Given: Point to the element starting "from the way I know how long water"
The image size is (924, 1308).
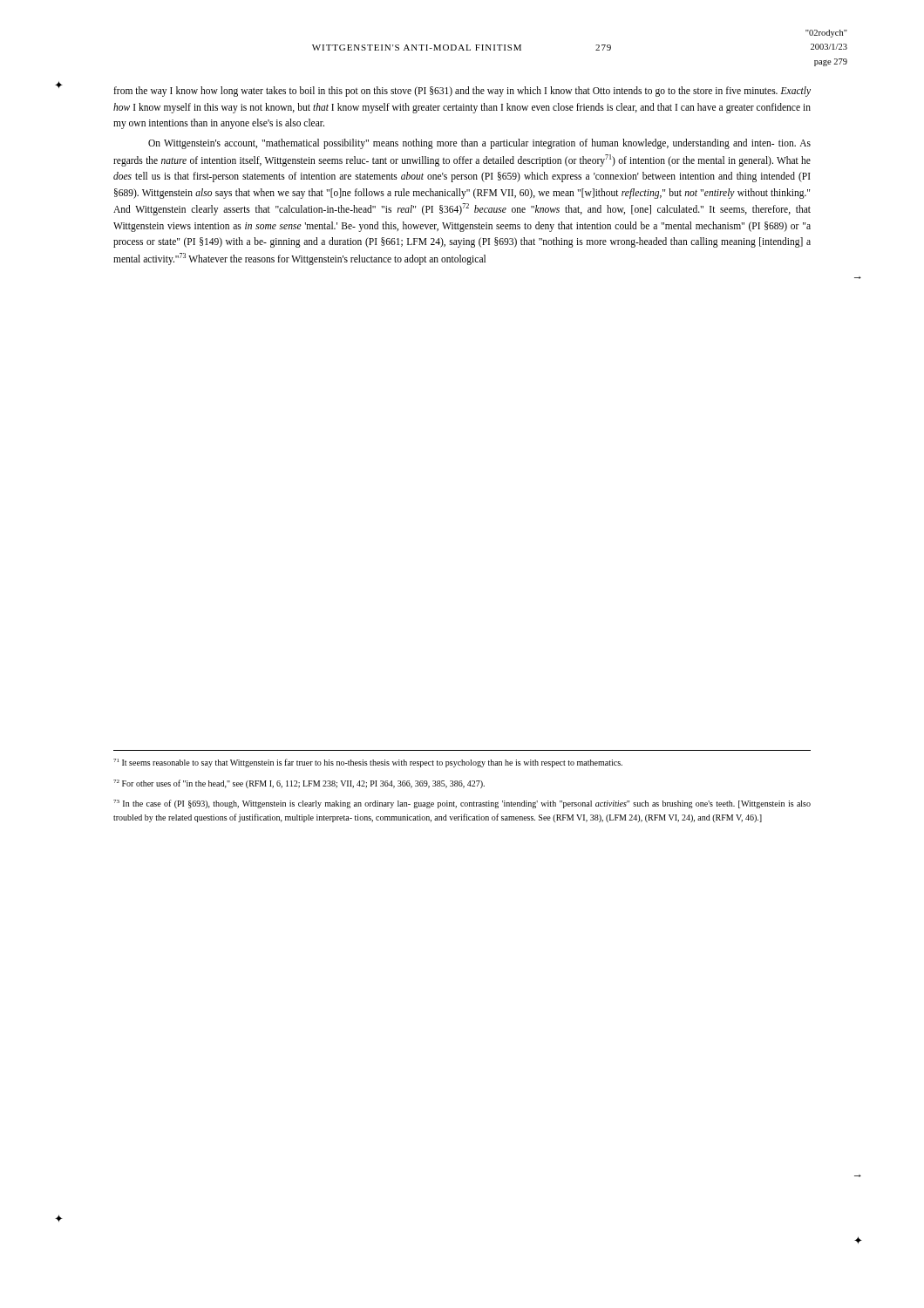Looking at the screenshot, I should [x=462, y=175].
